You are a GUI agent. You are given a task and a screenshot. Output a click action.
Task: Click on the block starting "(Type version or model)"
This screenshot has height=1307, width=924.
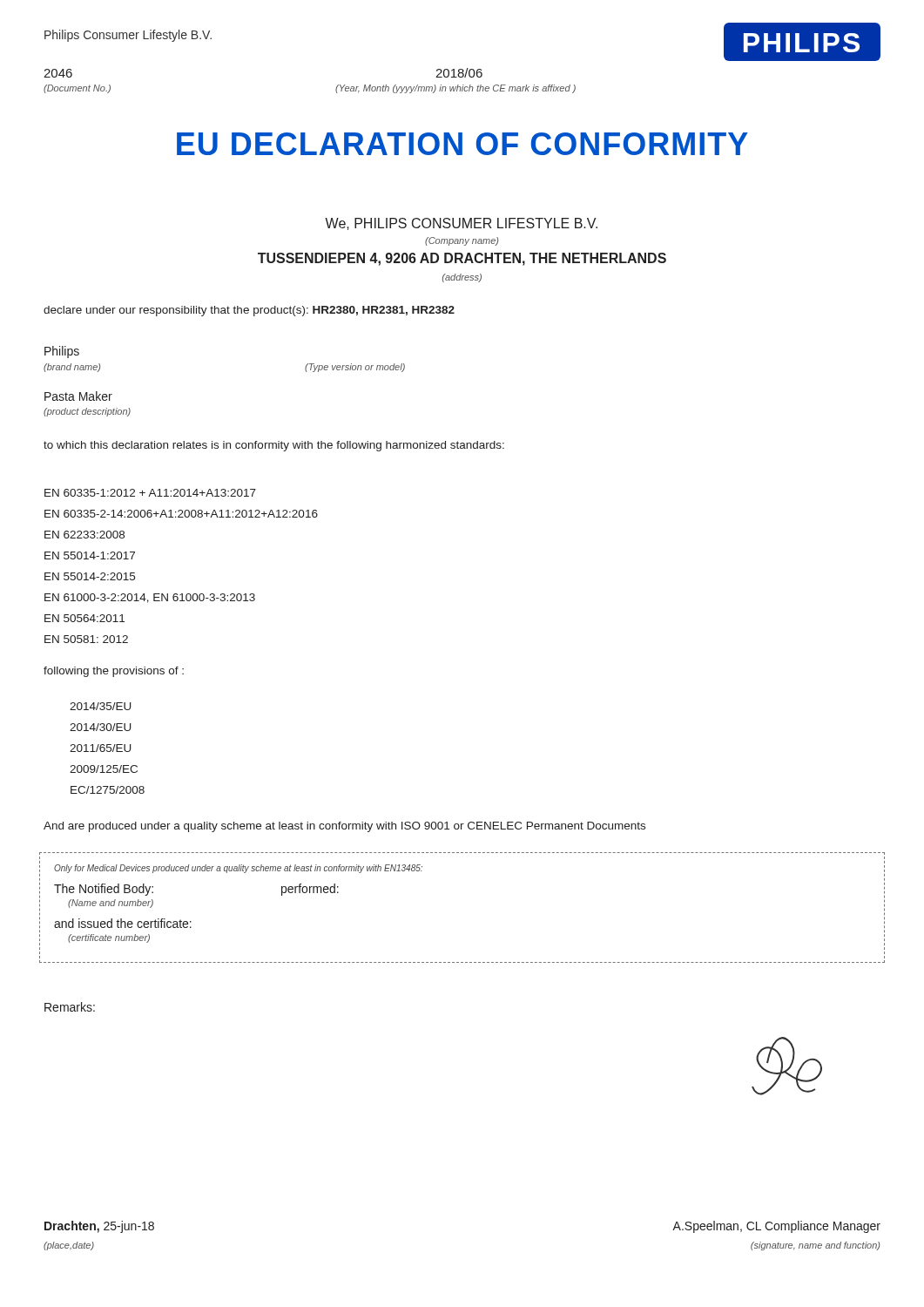355,367
